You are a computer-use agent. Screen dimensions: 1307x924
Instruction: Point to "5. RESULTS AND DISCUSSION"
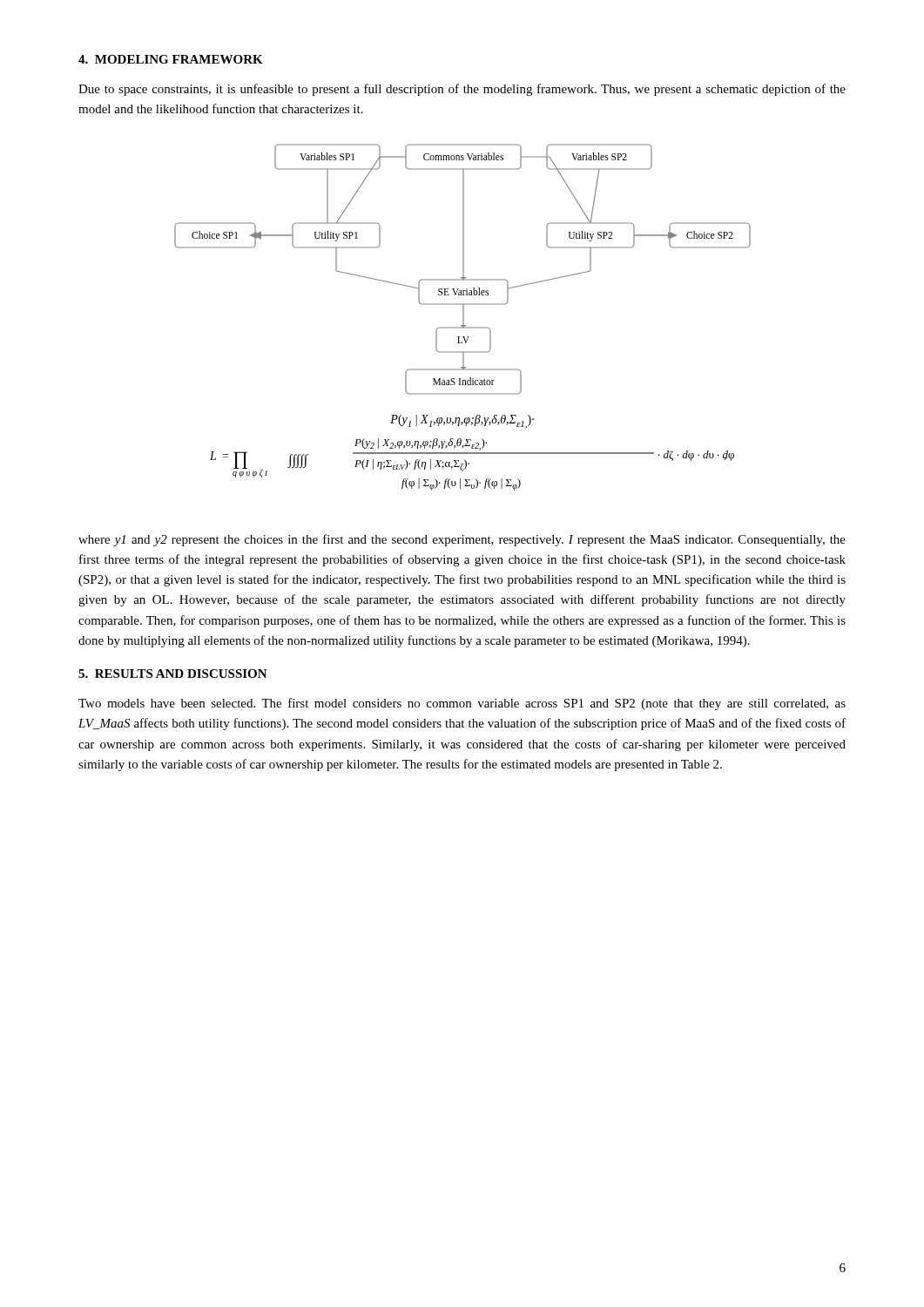click(x=173, y=674)
